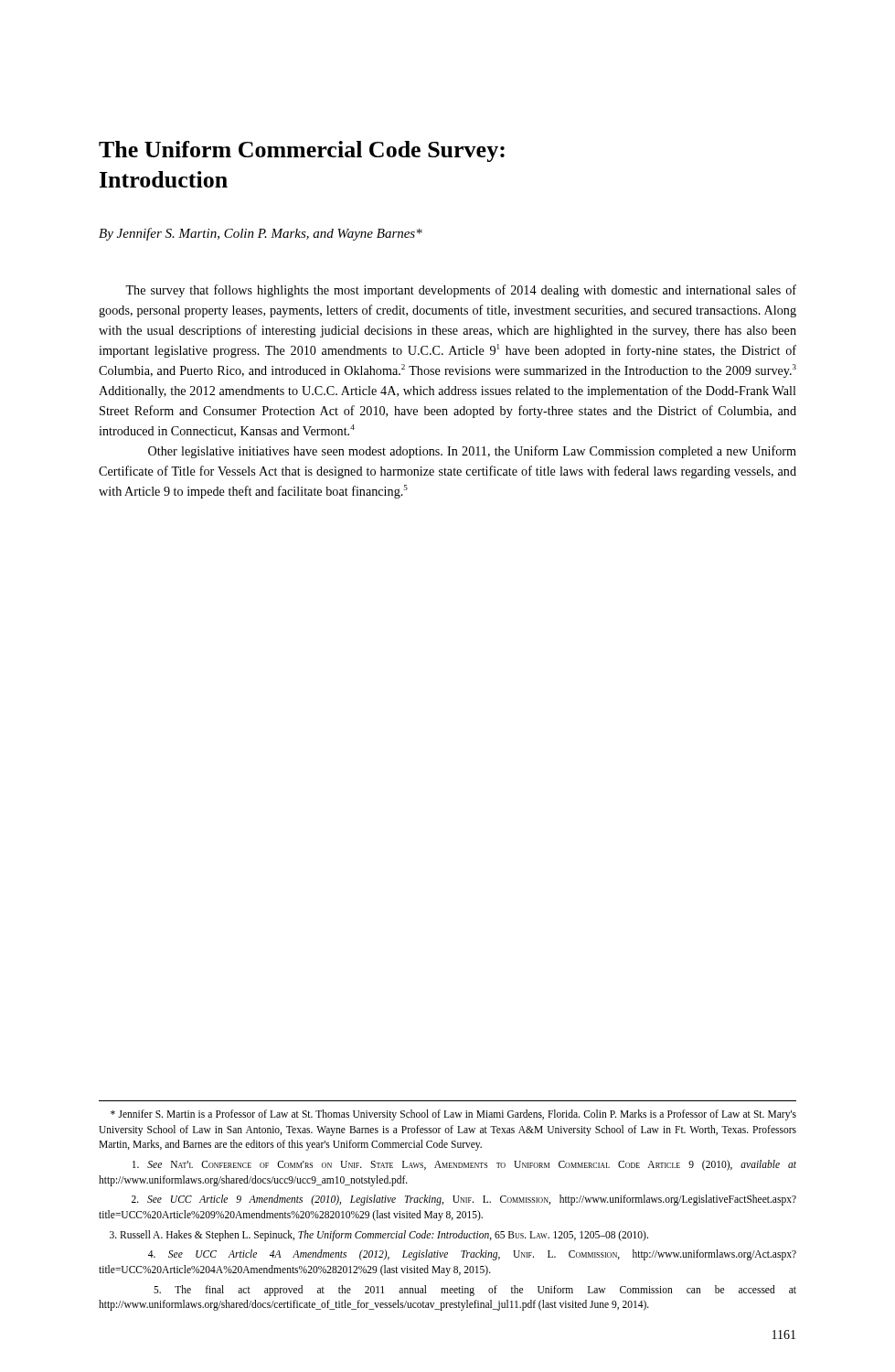This screenshot has width=895, height=1372.
Task: Click on the block starting "Jennifer S. Martin is a Professor of"
Action: (448, 1129)
